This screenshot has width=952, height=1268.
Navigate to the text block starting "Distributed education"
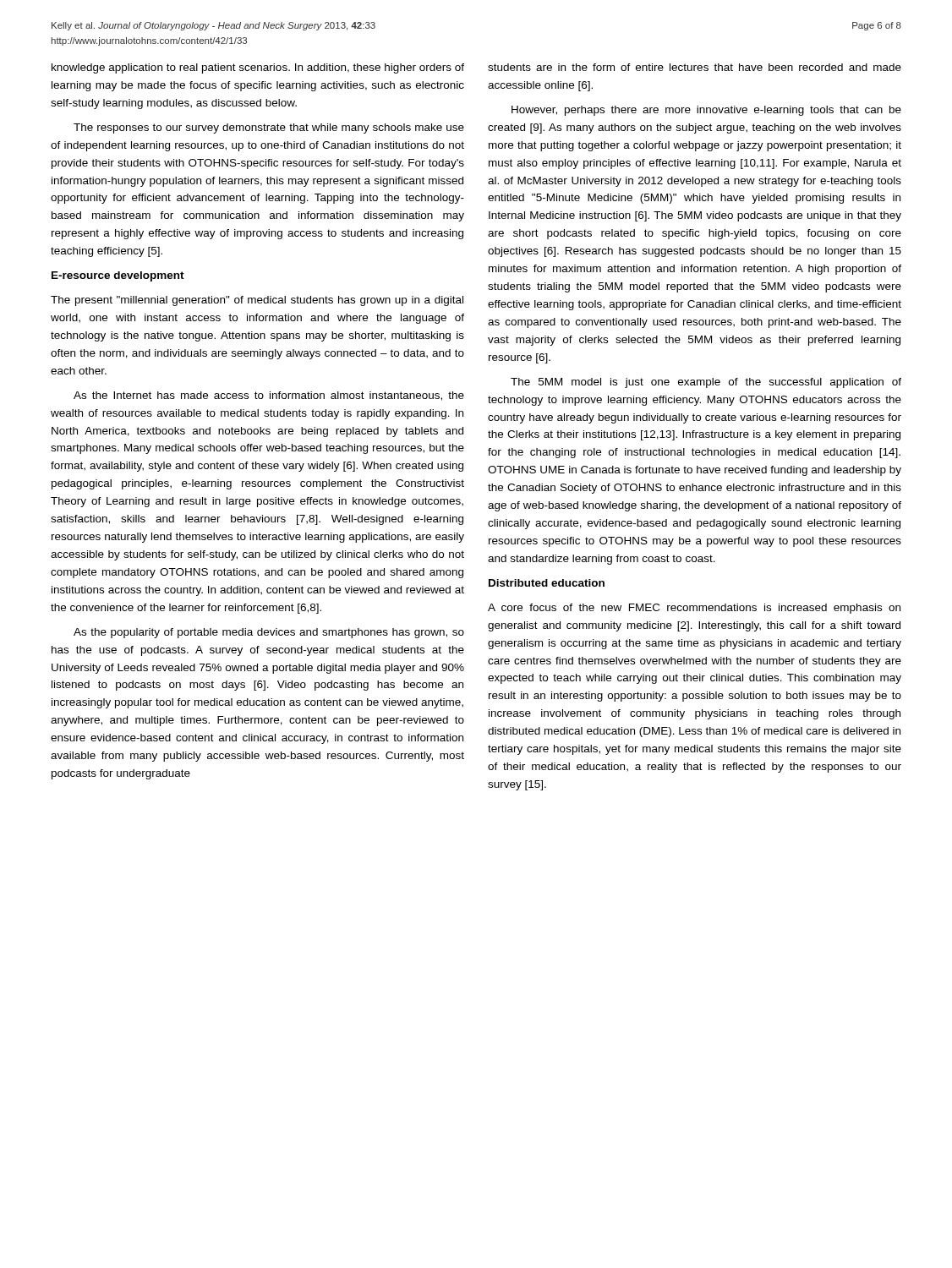click(x=547, y=583)
